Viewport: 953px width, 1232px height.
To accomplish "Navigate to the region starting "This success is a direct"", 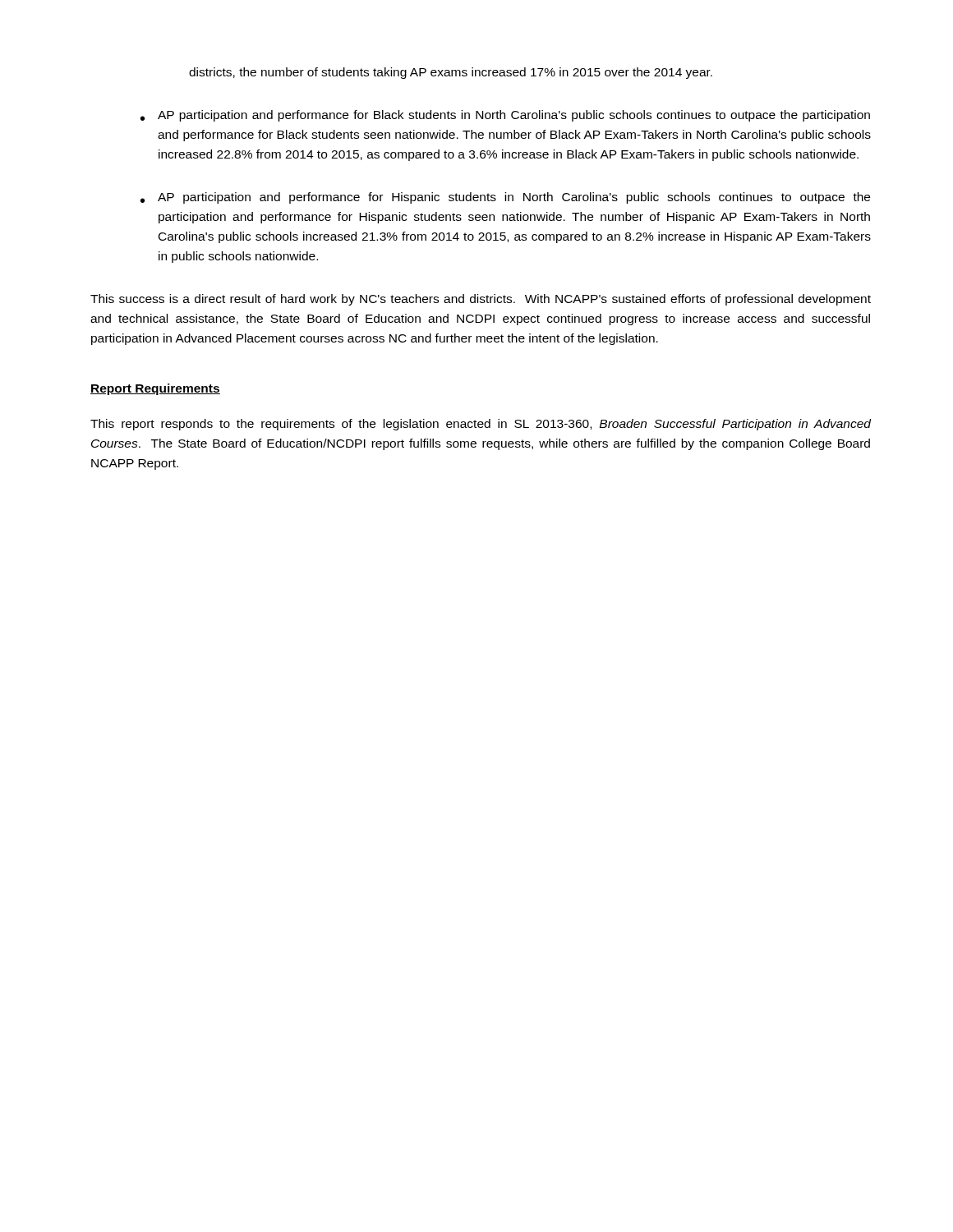I will point(481,318).
